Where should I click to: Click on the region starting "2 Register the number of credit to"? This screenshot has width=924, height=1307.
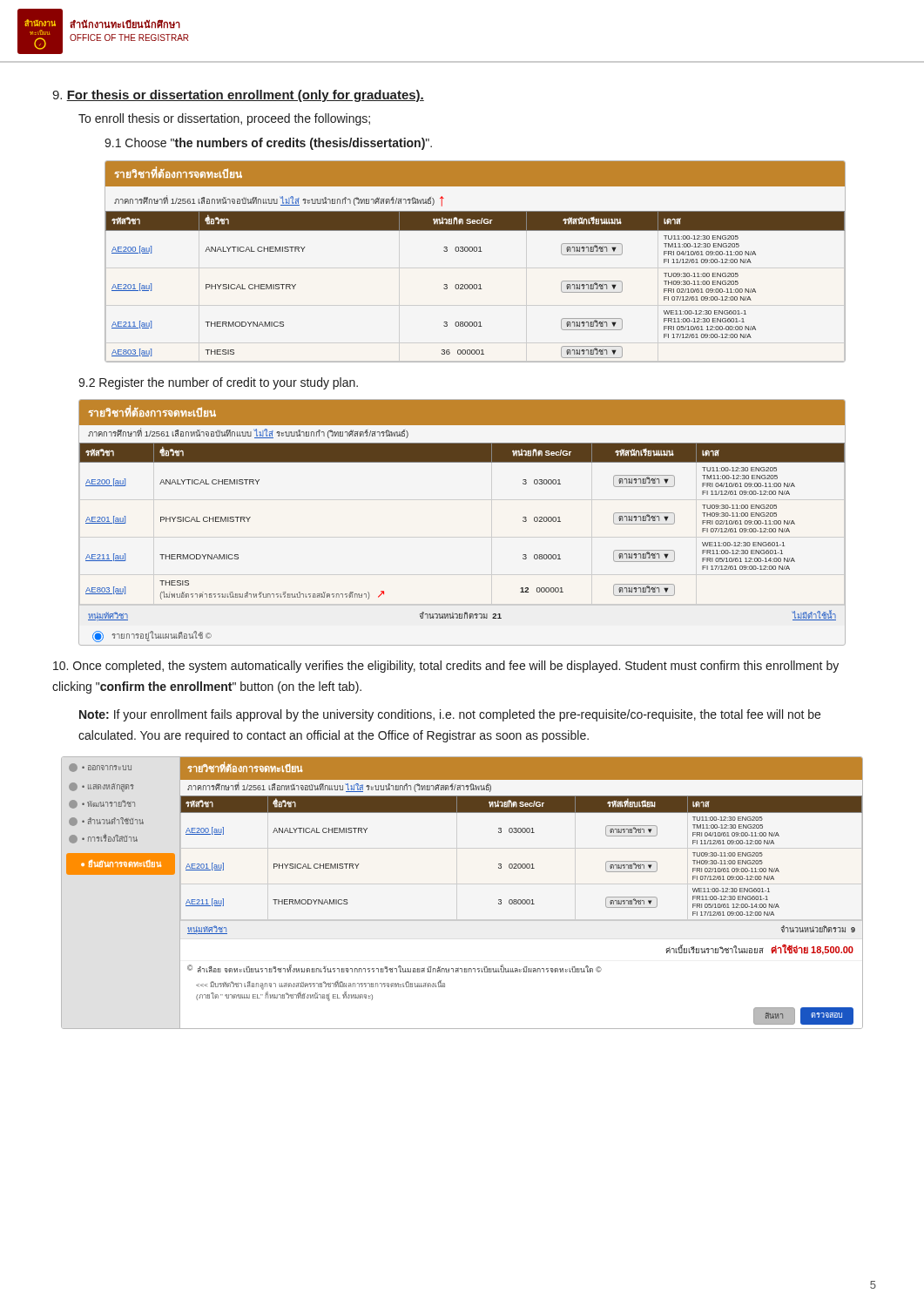219,382
